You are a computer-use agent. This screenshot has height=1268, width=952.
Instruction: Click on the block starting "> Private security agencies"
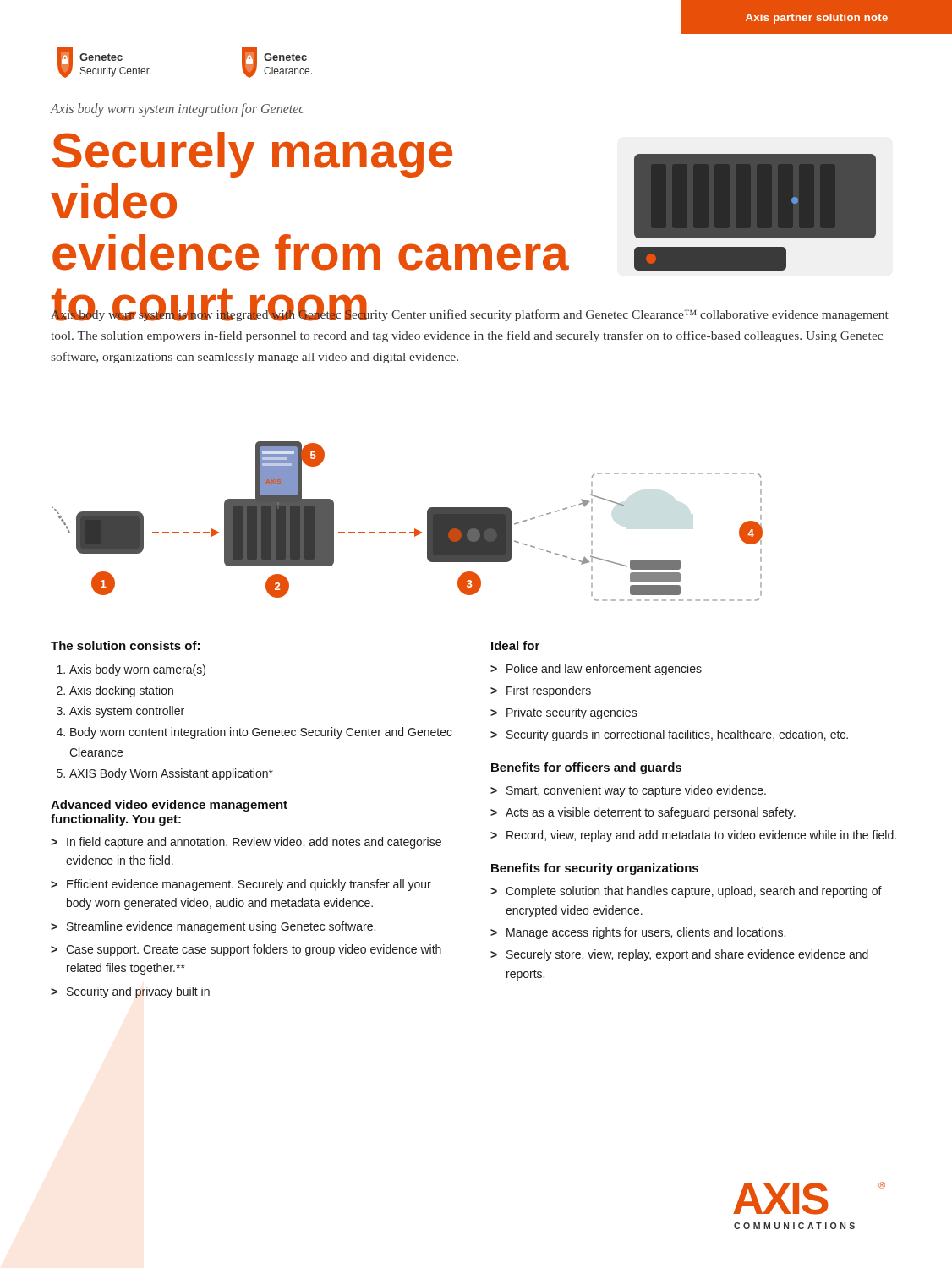564,713
